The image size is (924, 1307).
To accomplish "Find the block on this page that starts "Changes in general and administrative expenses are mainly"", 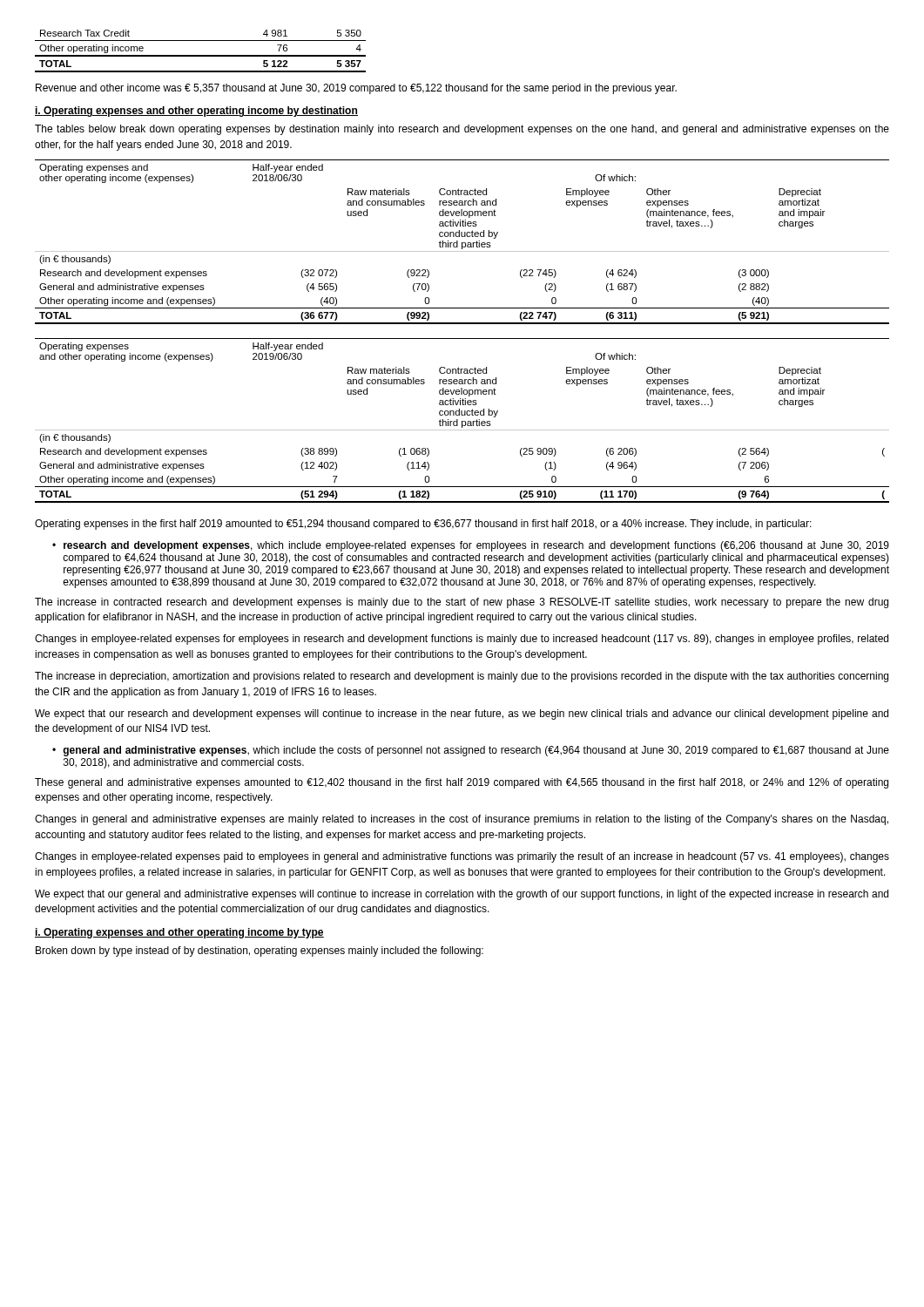I will (x=462, y=827).
